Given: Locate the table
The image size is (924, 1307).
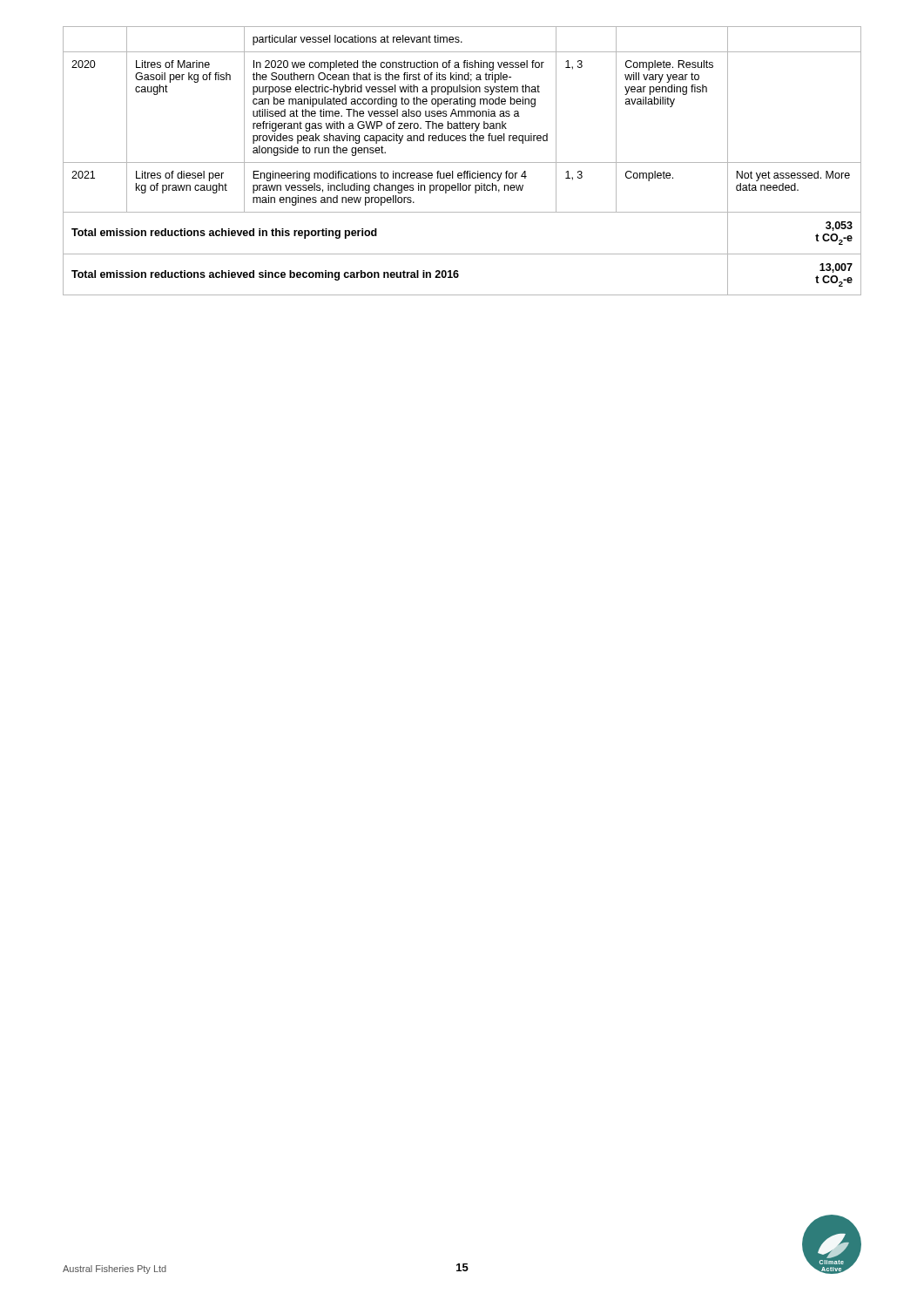Looking at the screenshot, I should (462, 161).
